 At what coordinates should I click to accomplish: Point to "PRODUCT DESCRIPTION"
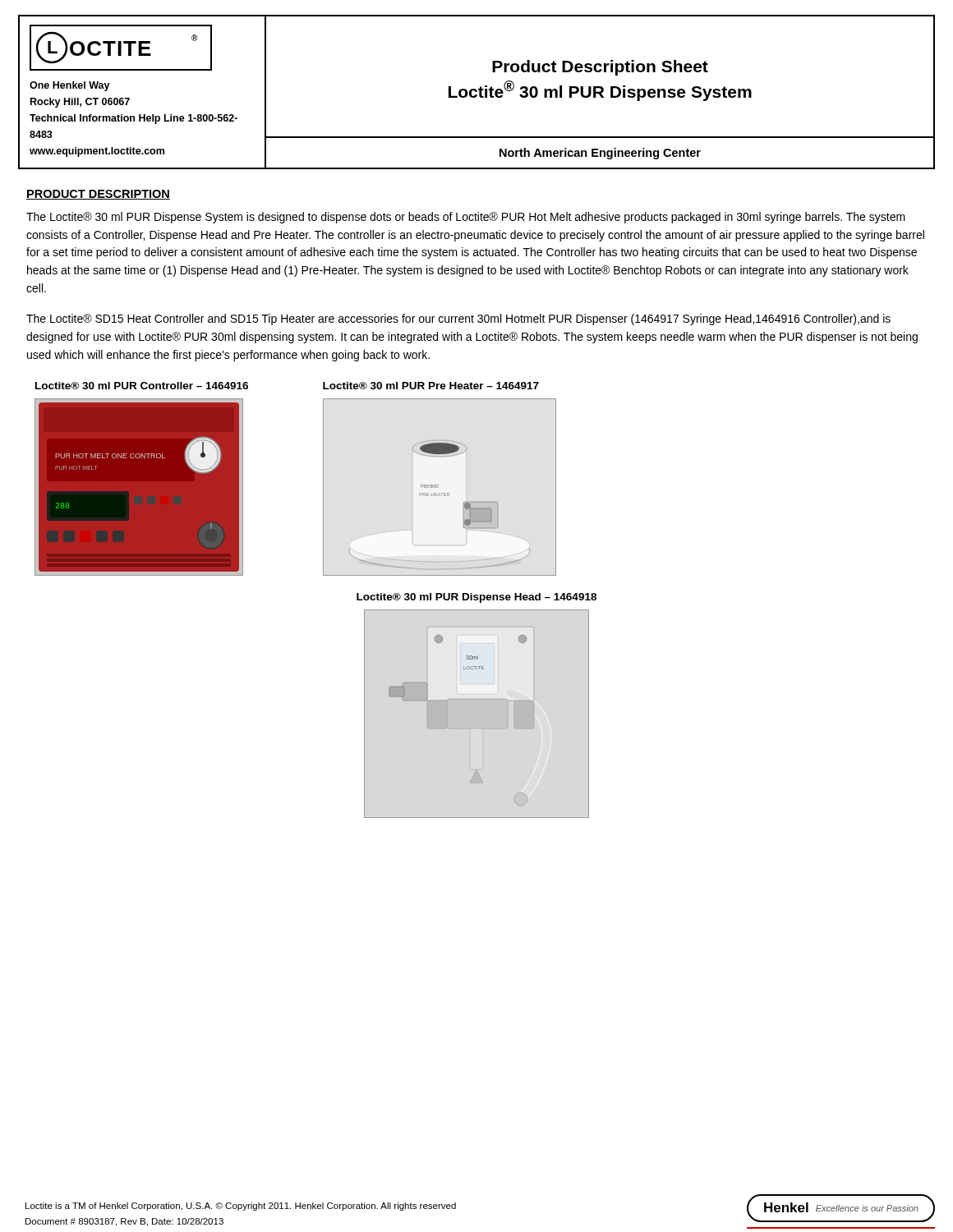[98, 194]
